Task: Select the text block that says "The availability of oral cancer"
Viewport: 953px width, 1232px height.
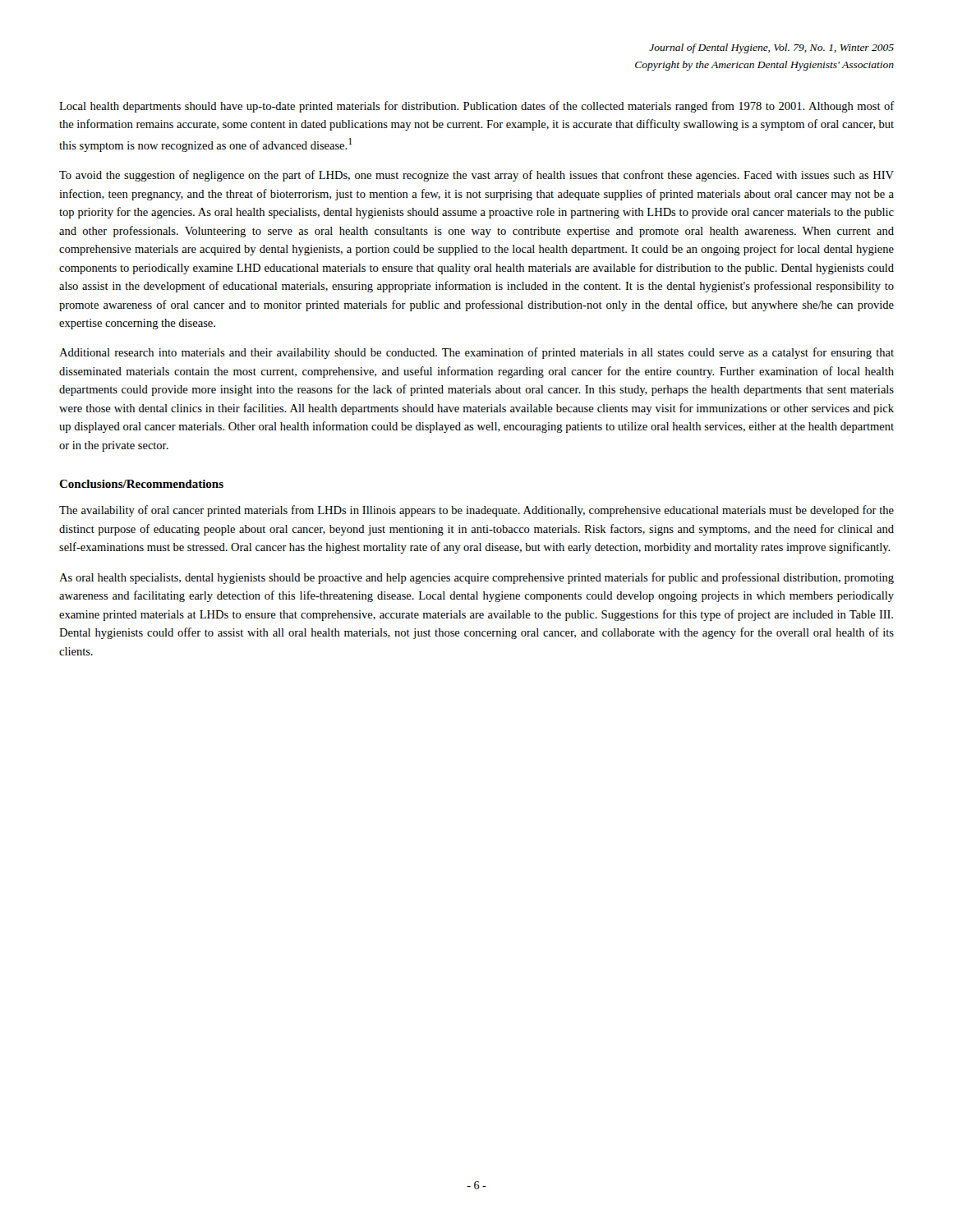Action: [x=476, y=529]
